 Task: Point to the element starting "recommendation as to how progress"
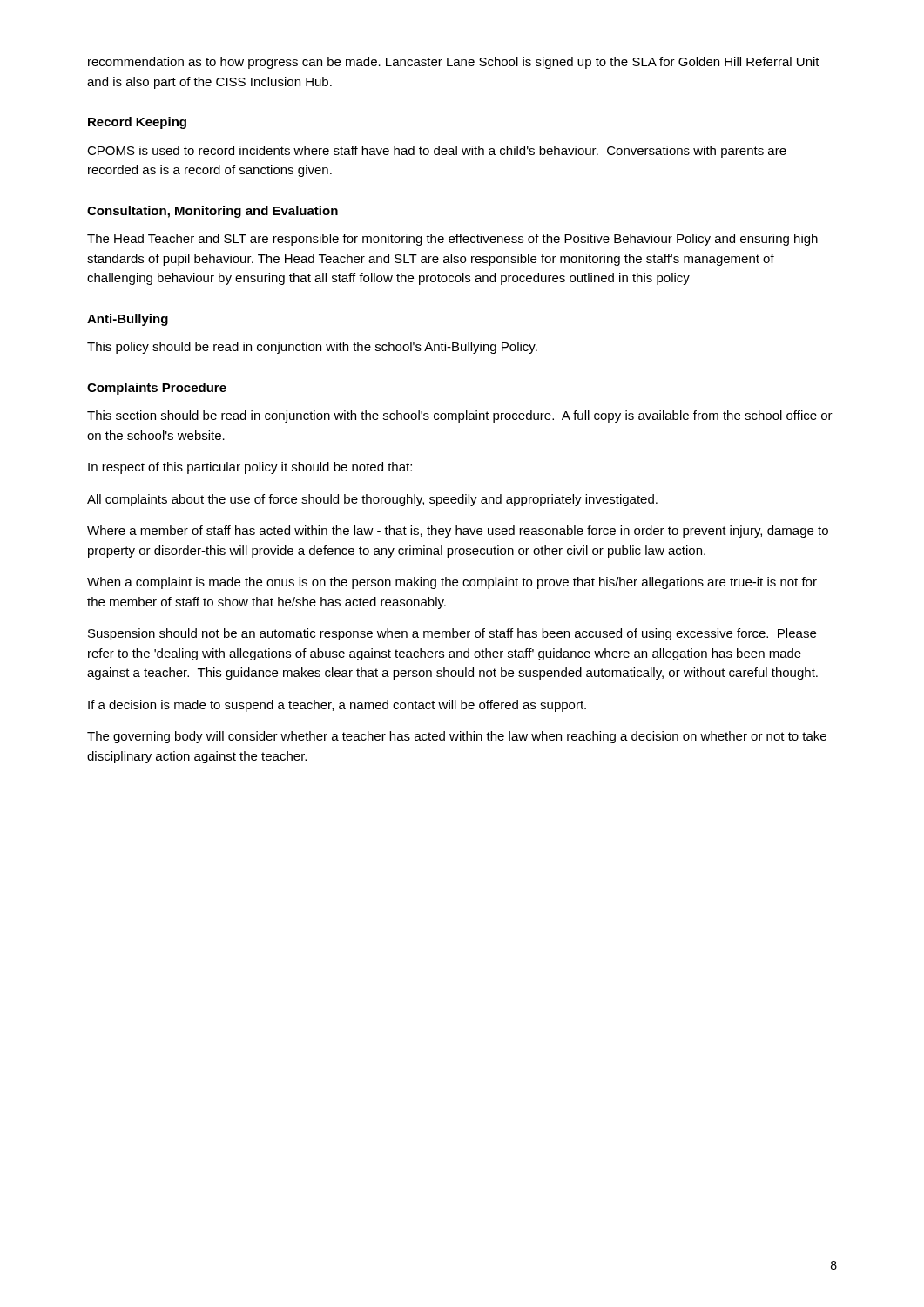(453, 71)
